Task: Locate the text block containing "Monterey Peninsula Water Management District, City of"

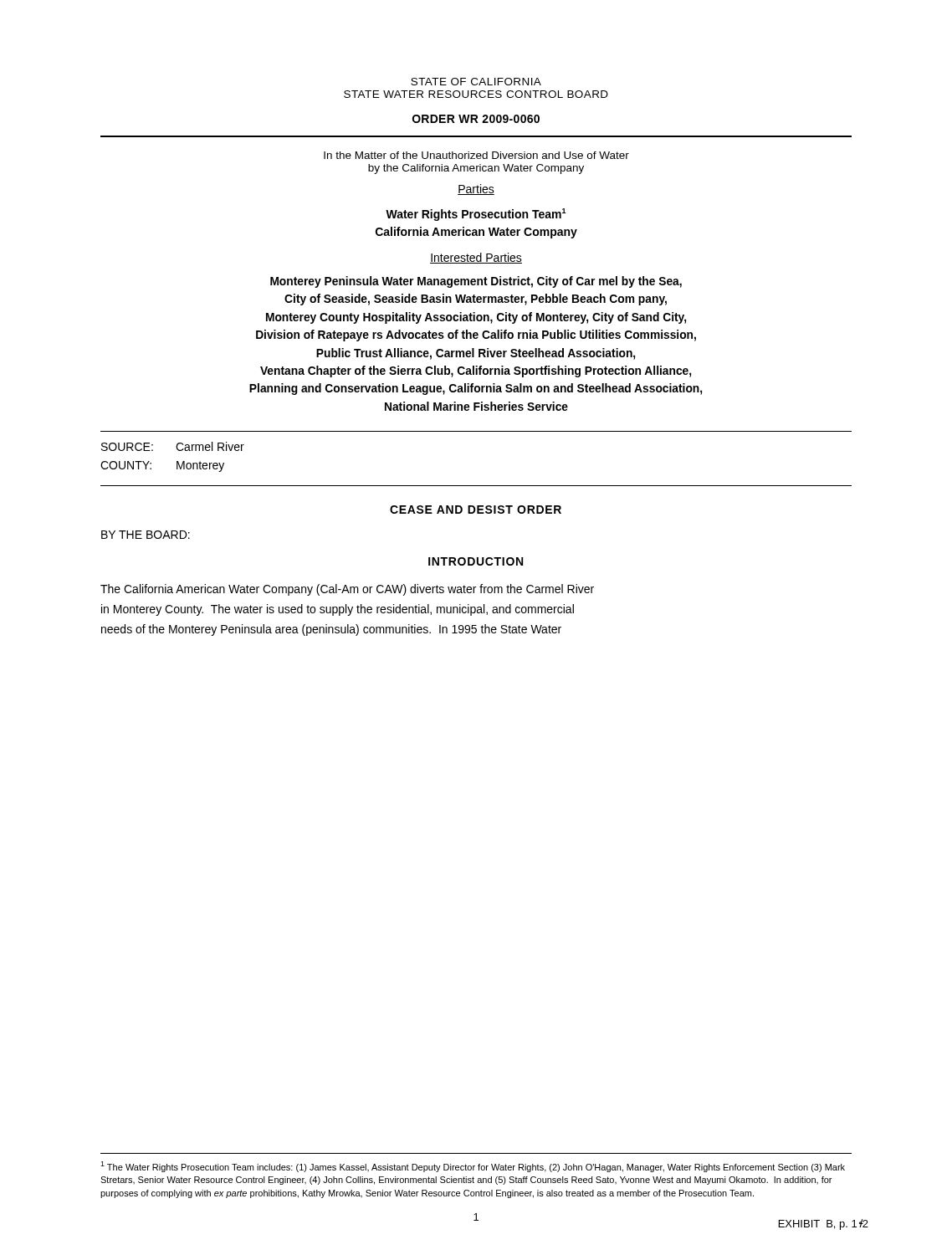Action: (x=476, y=344)
